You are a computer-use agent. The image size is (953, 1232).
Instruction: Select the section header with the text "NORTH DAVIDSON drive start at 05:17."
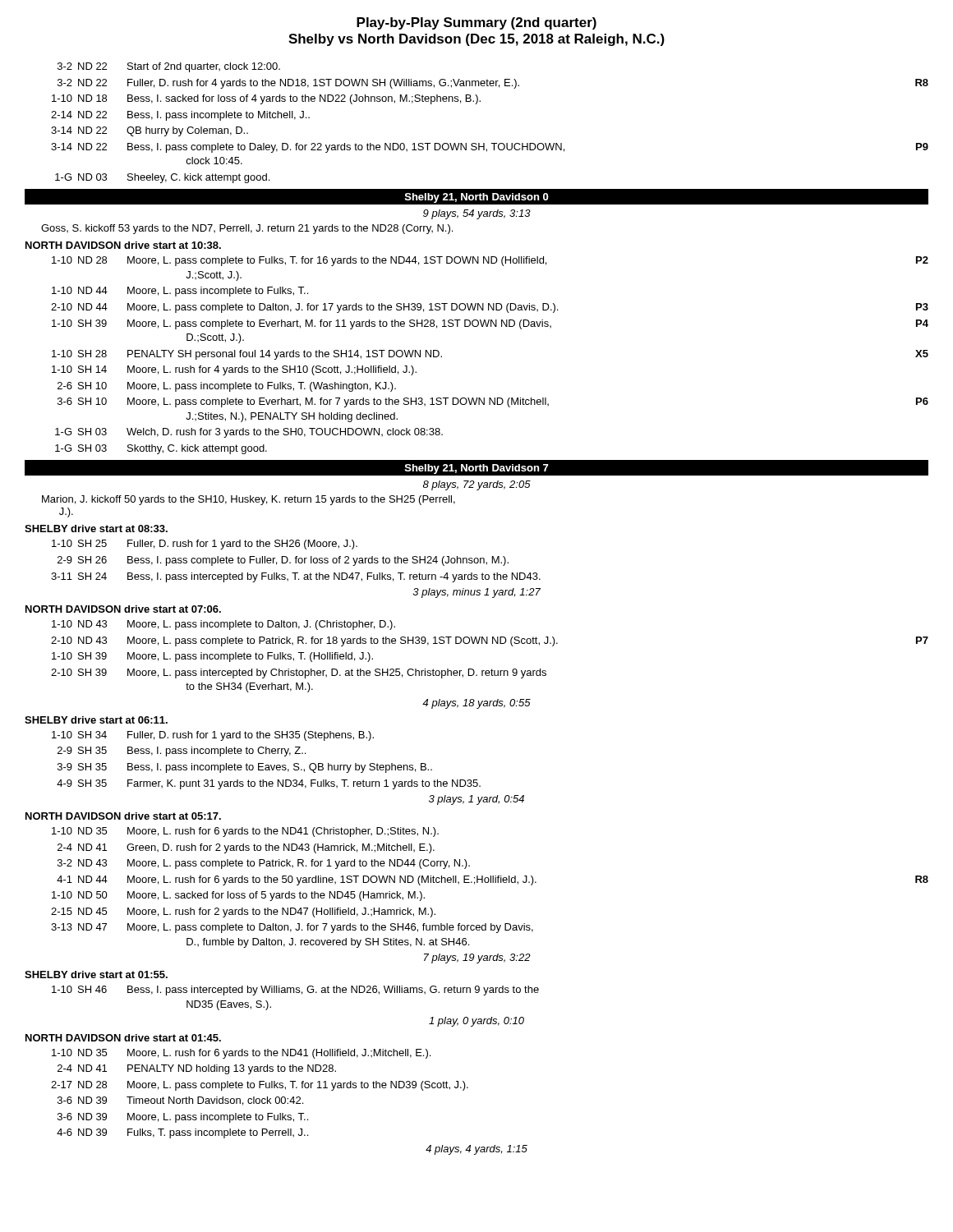(x=123, y=816)
